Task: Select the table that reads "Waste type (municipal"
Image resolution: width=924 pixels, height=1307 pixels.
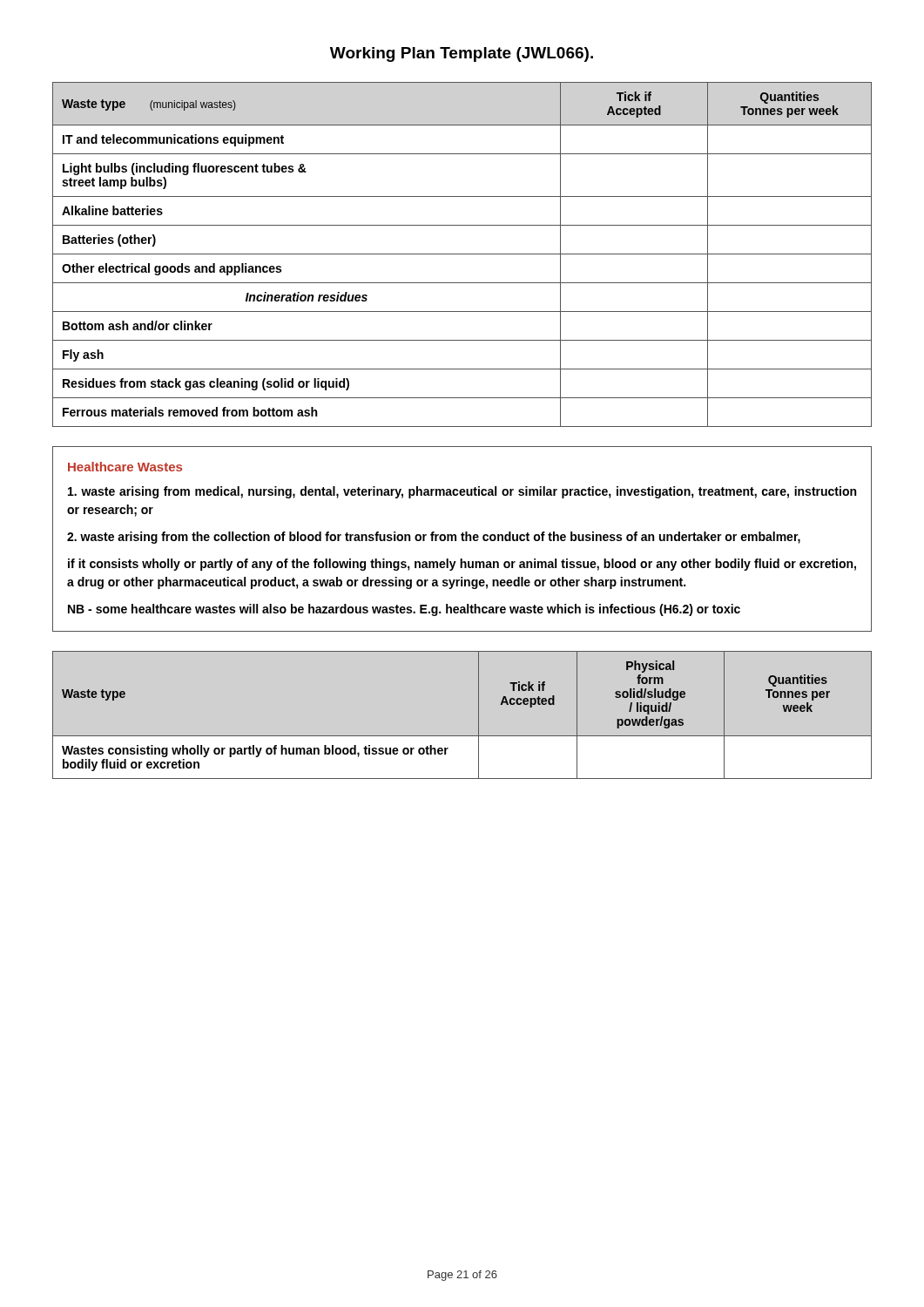Action: pos(462,254)
